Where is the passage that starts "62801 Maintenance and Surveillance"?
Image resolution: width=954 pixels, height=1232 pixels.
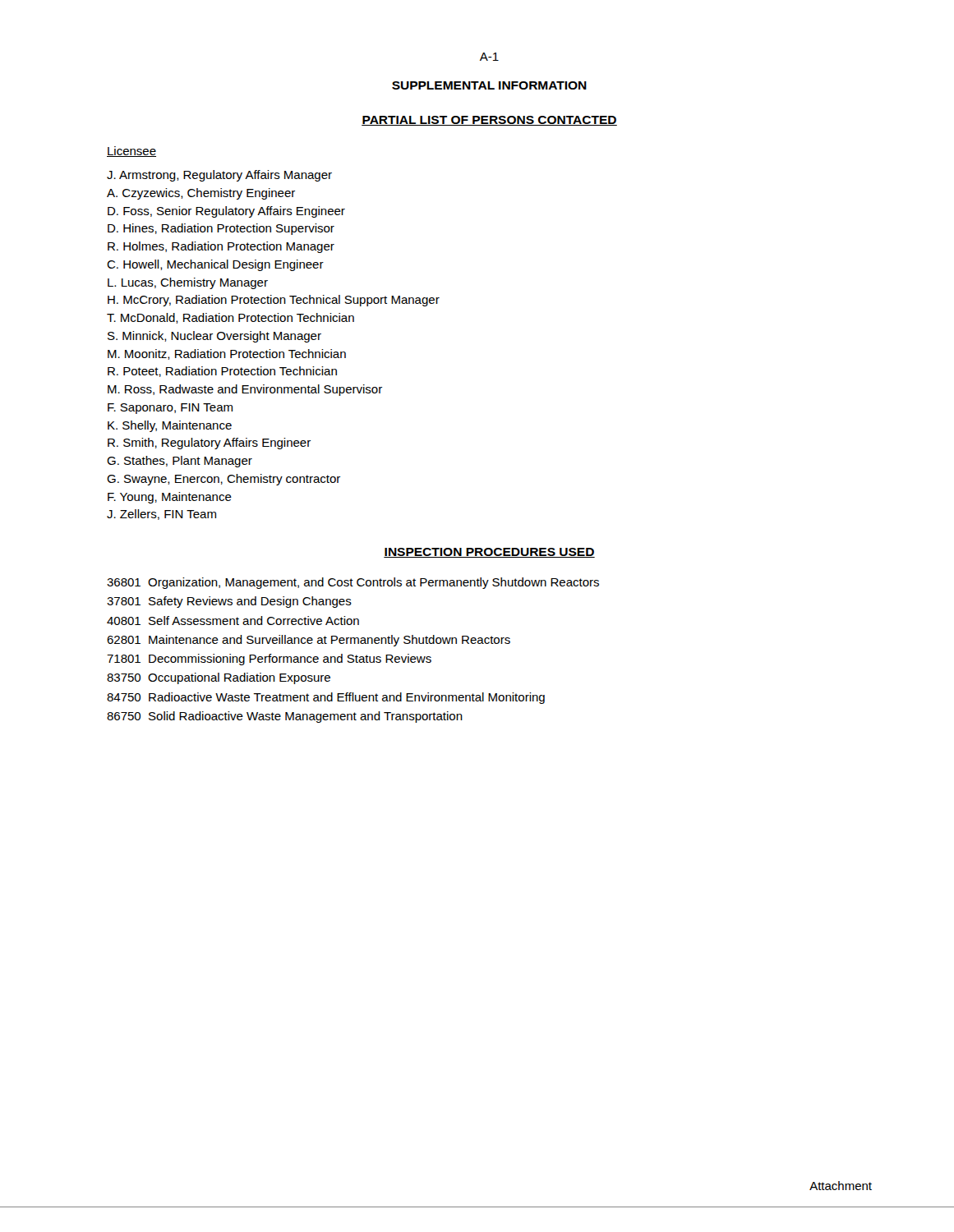pos(309,639)
